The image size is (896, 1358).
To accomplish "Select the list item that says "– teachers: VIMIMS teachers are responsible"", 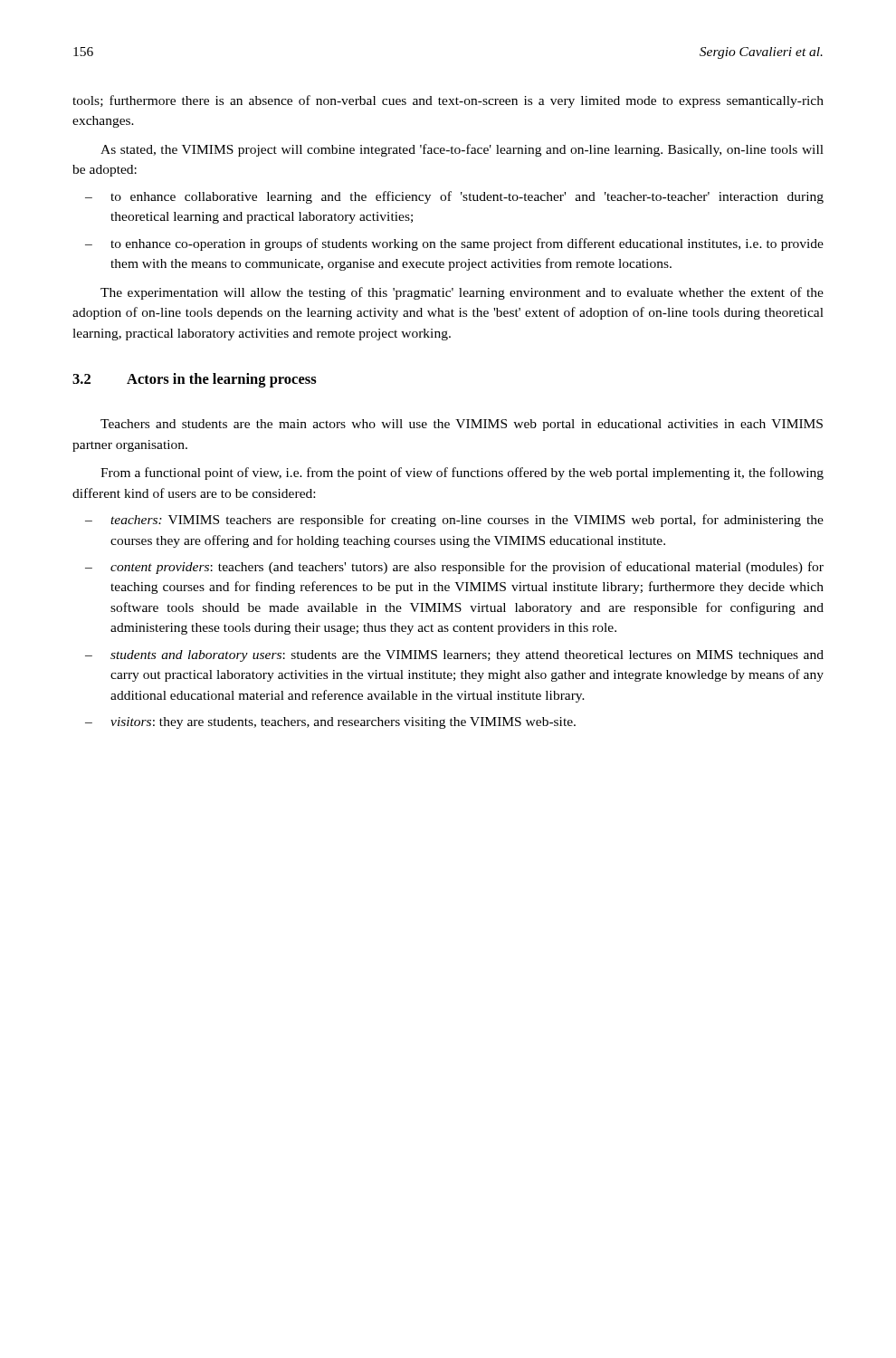I will [x=453, y=530].
